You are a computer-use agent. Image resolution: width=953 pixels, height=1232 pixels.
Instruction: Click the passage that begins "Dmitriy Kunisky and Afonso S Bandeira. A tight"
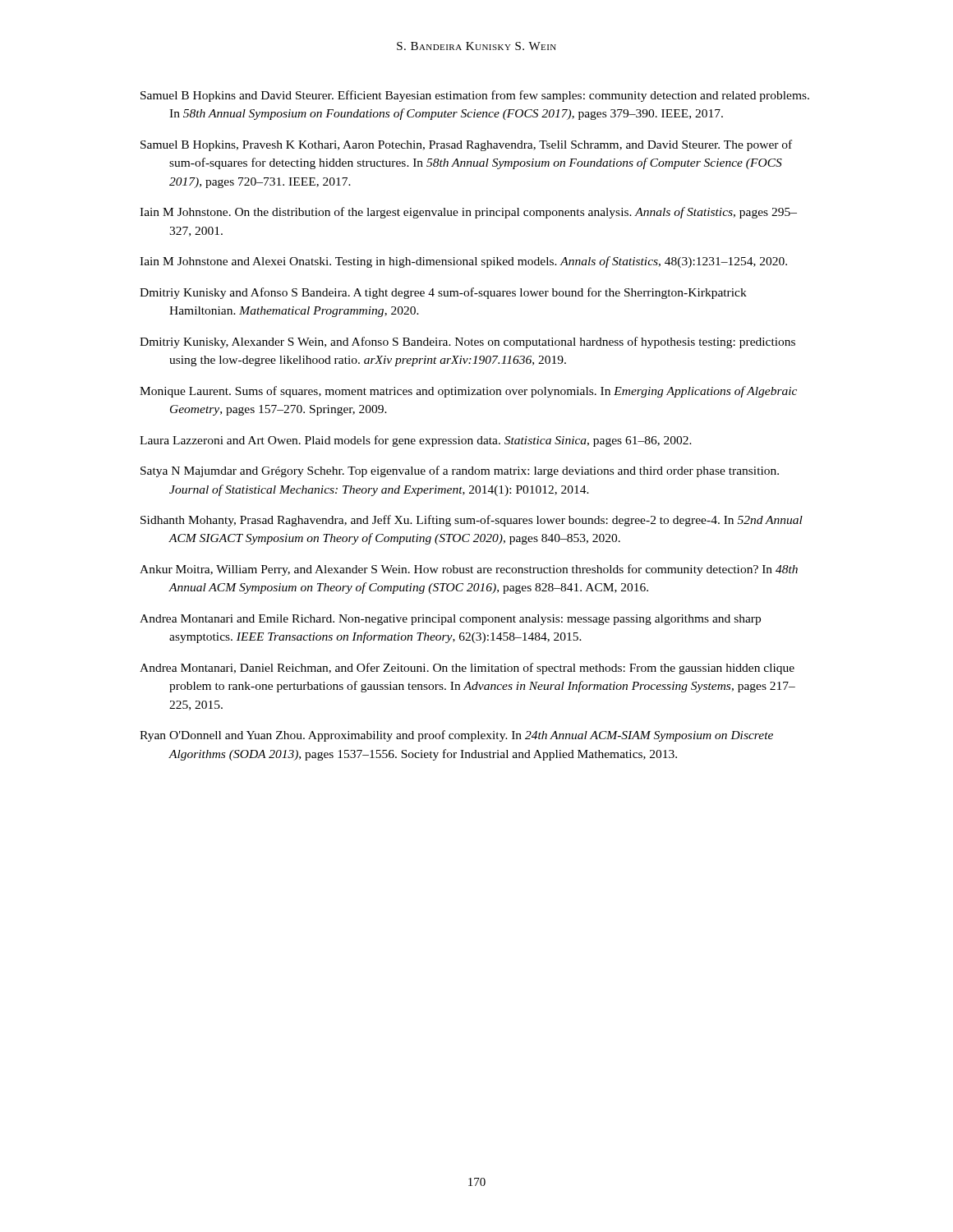(x=476, y=302)
